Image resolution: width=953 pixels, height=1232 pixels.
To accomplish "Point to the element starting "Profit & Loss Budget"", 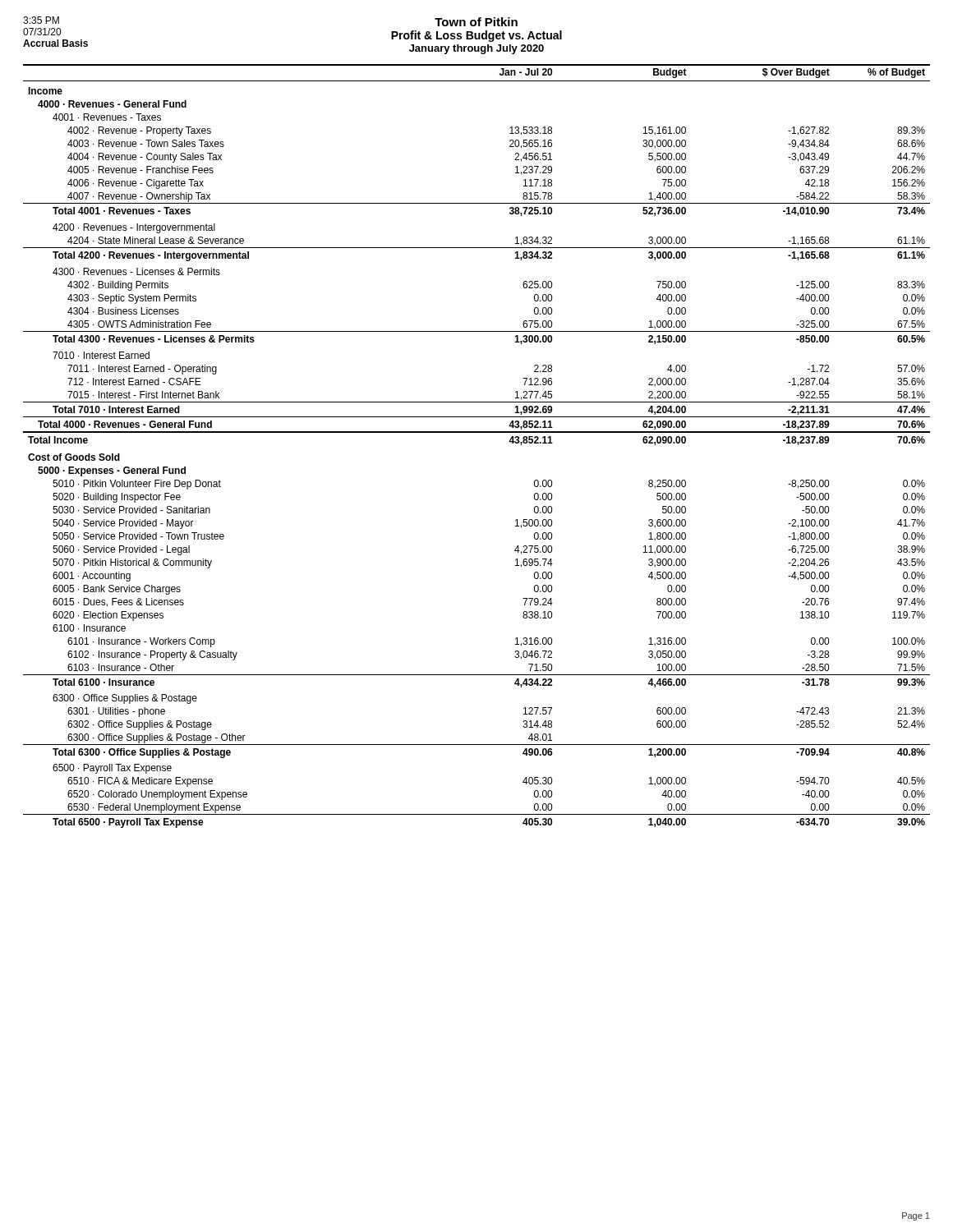I will click(476, 35).
